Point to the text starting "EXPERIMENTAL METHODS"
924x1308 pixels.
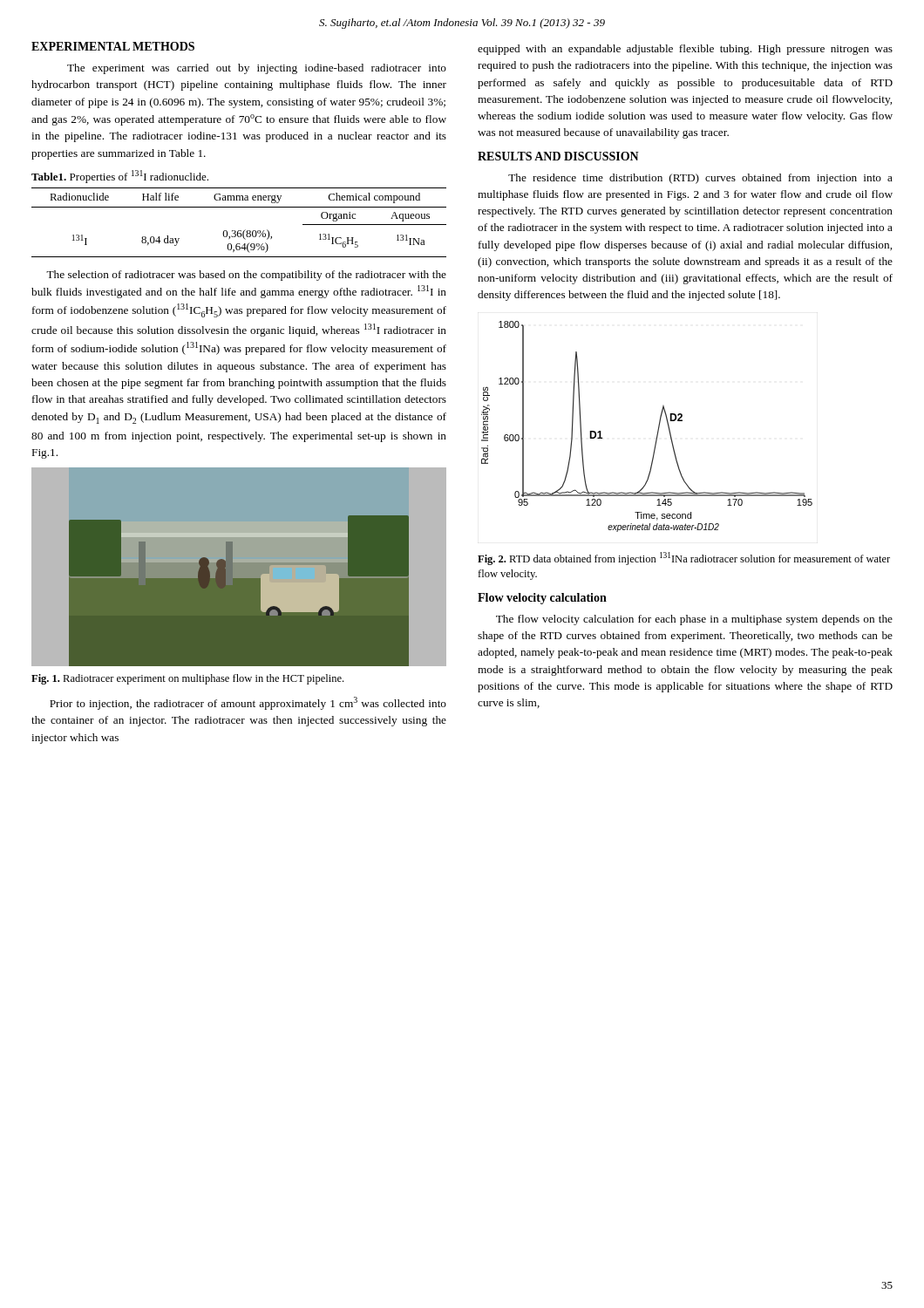pyautogui.click(x=113, y=47)
